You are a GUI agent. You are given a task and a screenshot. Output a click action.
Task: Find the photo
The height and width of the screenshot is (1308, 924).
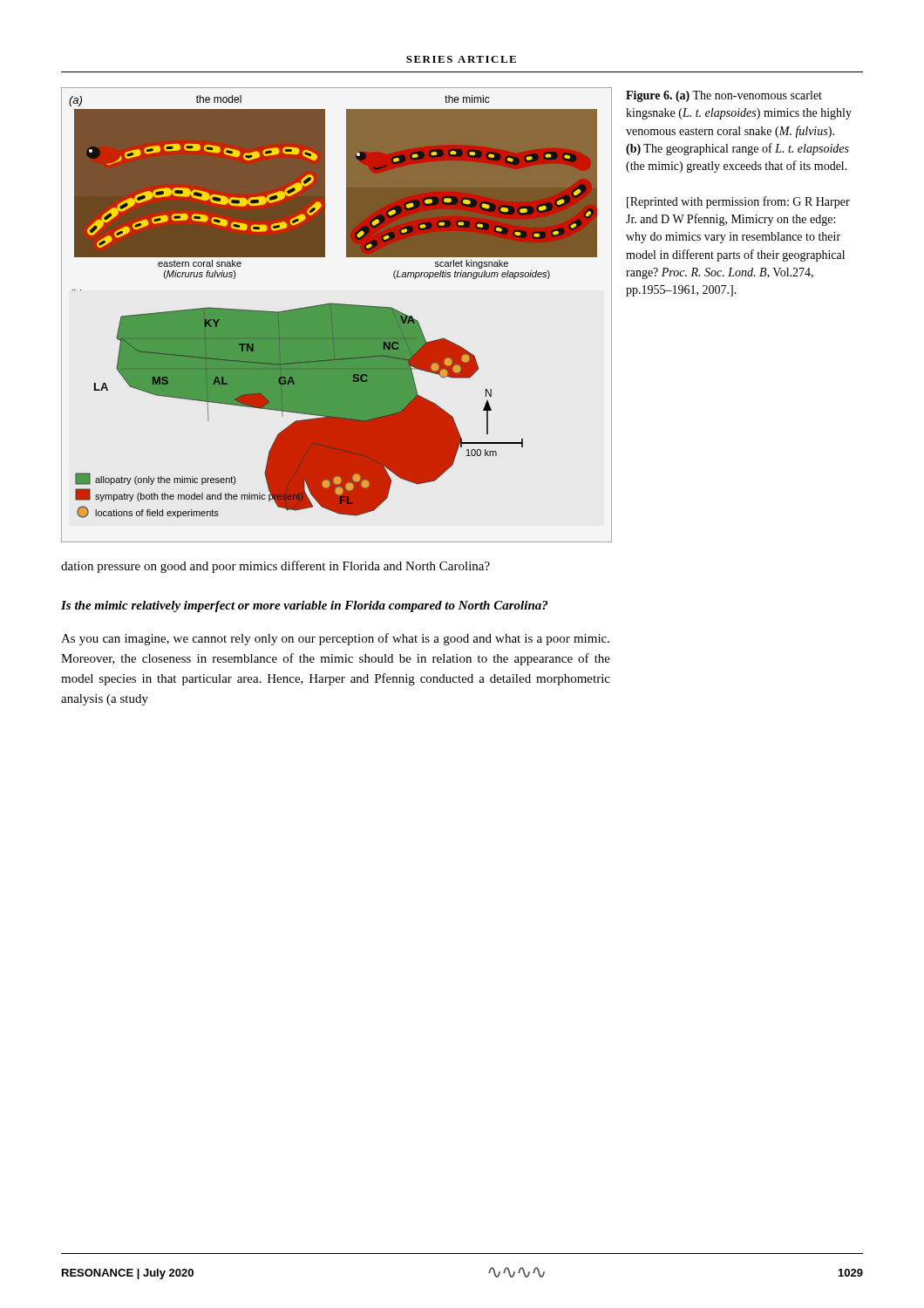coord(336,315)
